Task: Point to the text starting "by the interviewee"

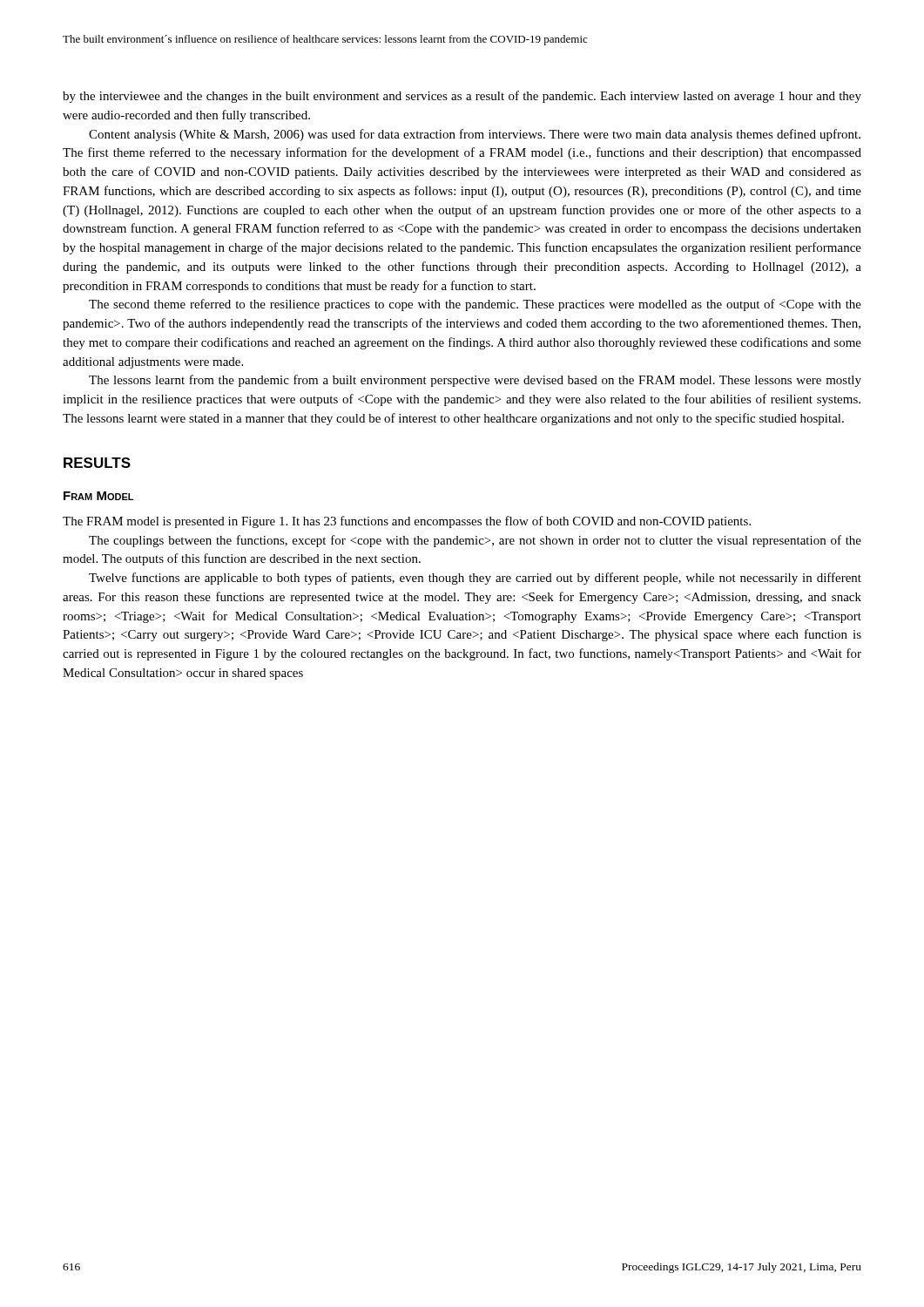Action: click(x=462, y=106)
